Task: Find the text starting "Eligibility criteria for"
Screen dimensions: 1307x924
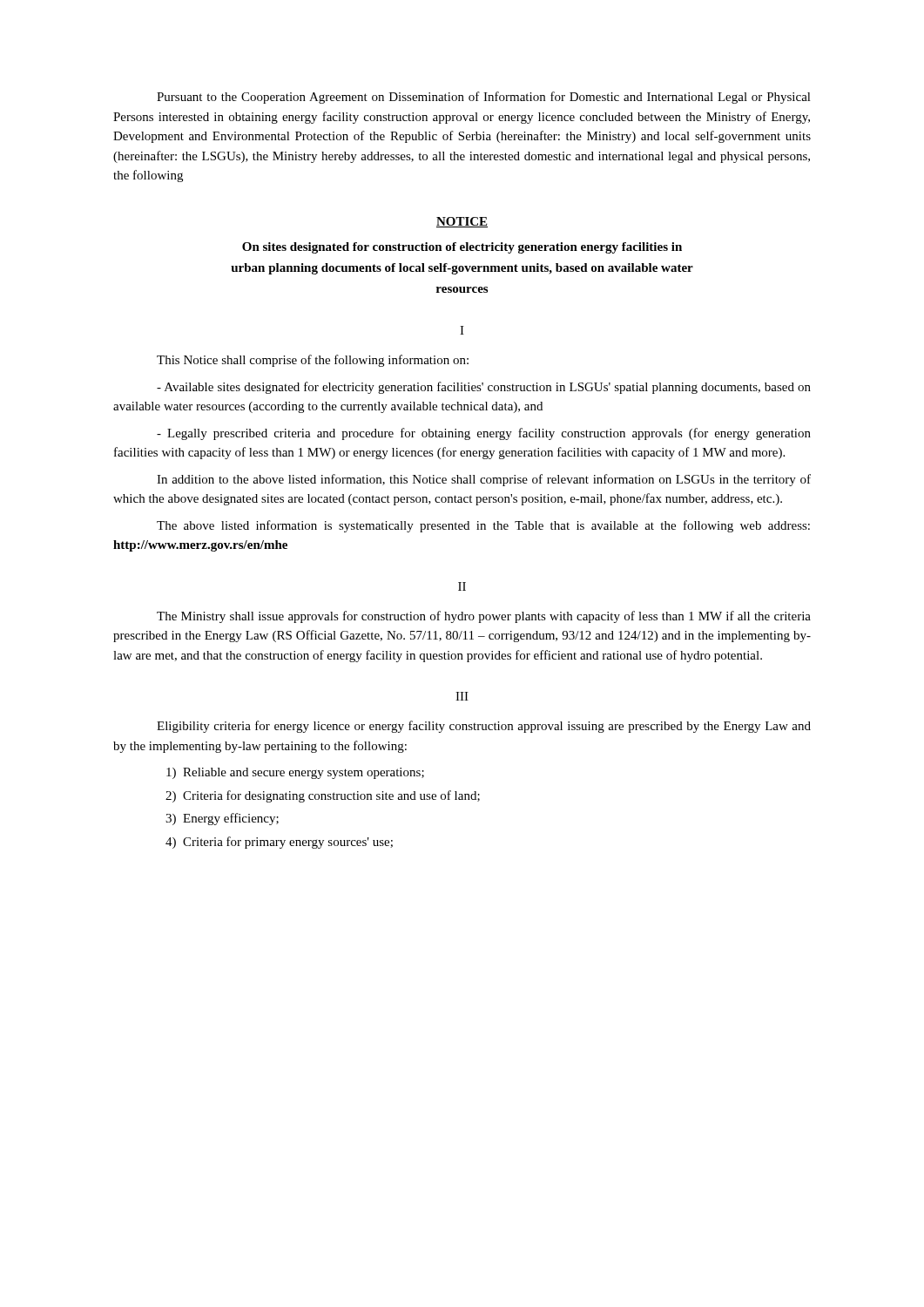Action: 462,736
